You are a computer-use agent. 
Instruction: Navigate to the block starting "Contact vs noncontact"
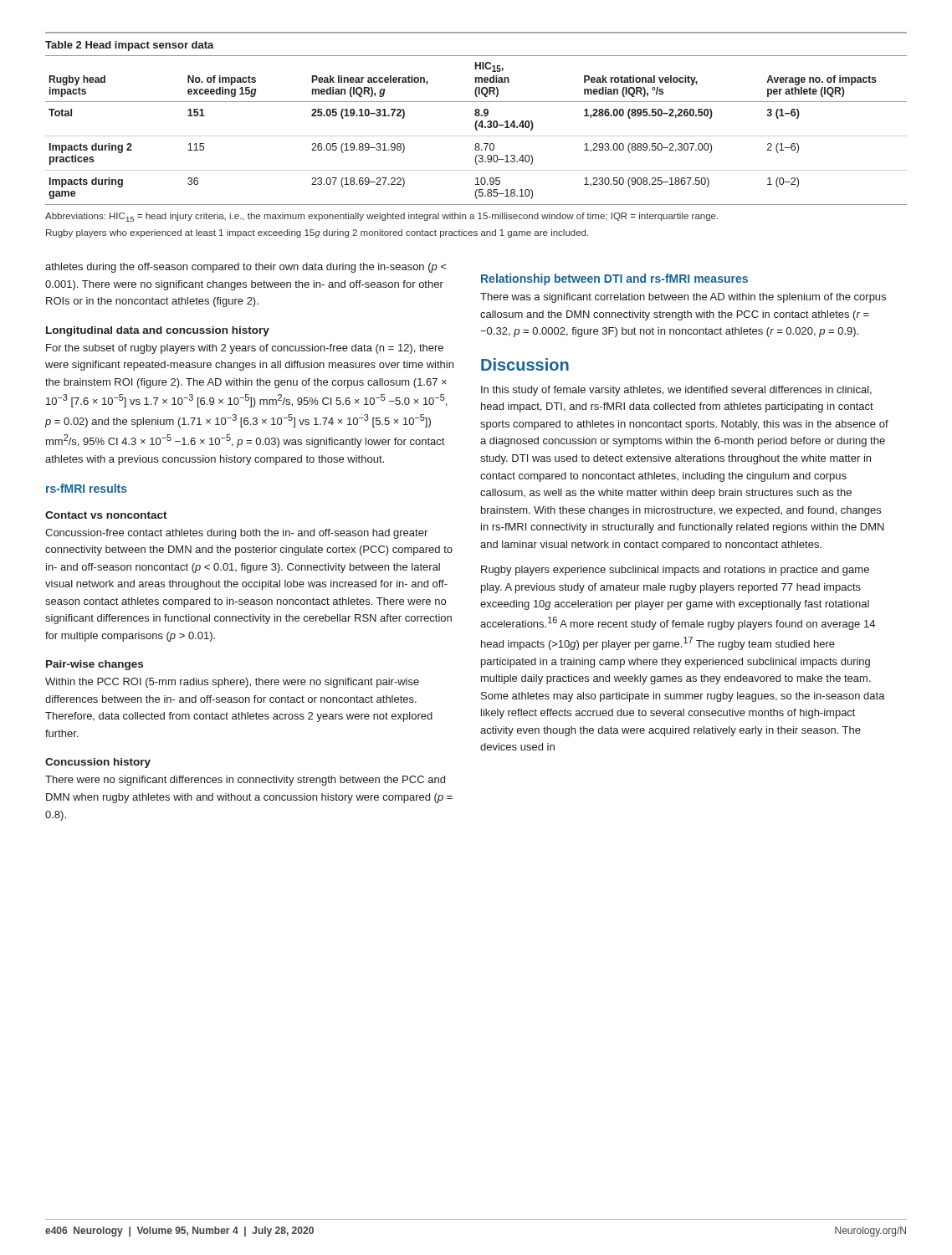coord(106,515)
